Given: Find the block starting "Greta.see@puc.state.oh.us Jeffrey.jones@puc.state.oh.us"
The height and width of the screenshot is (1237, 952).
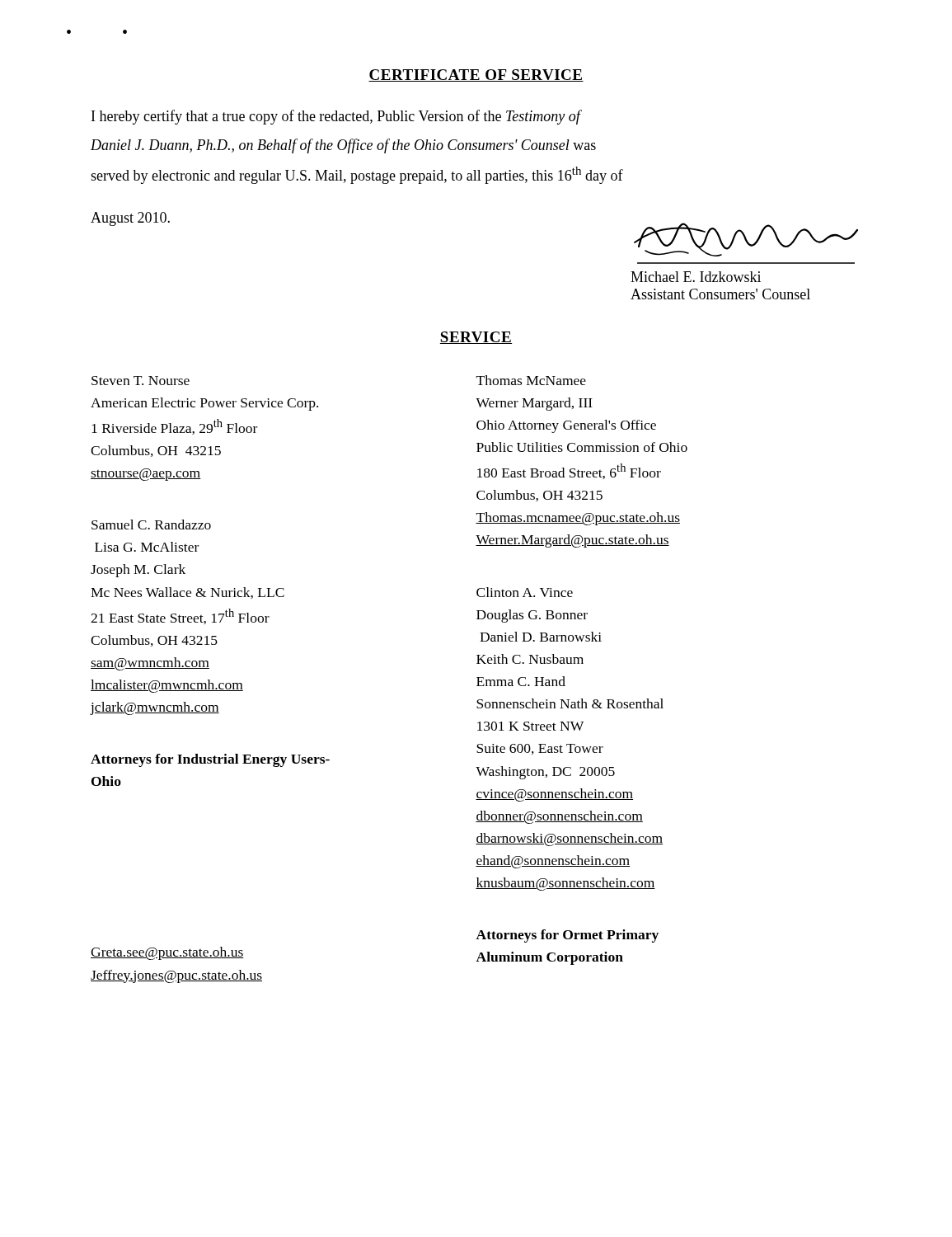Looking at the screenshot, I should 176,963.
